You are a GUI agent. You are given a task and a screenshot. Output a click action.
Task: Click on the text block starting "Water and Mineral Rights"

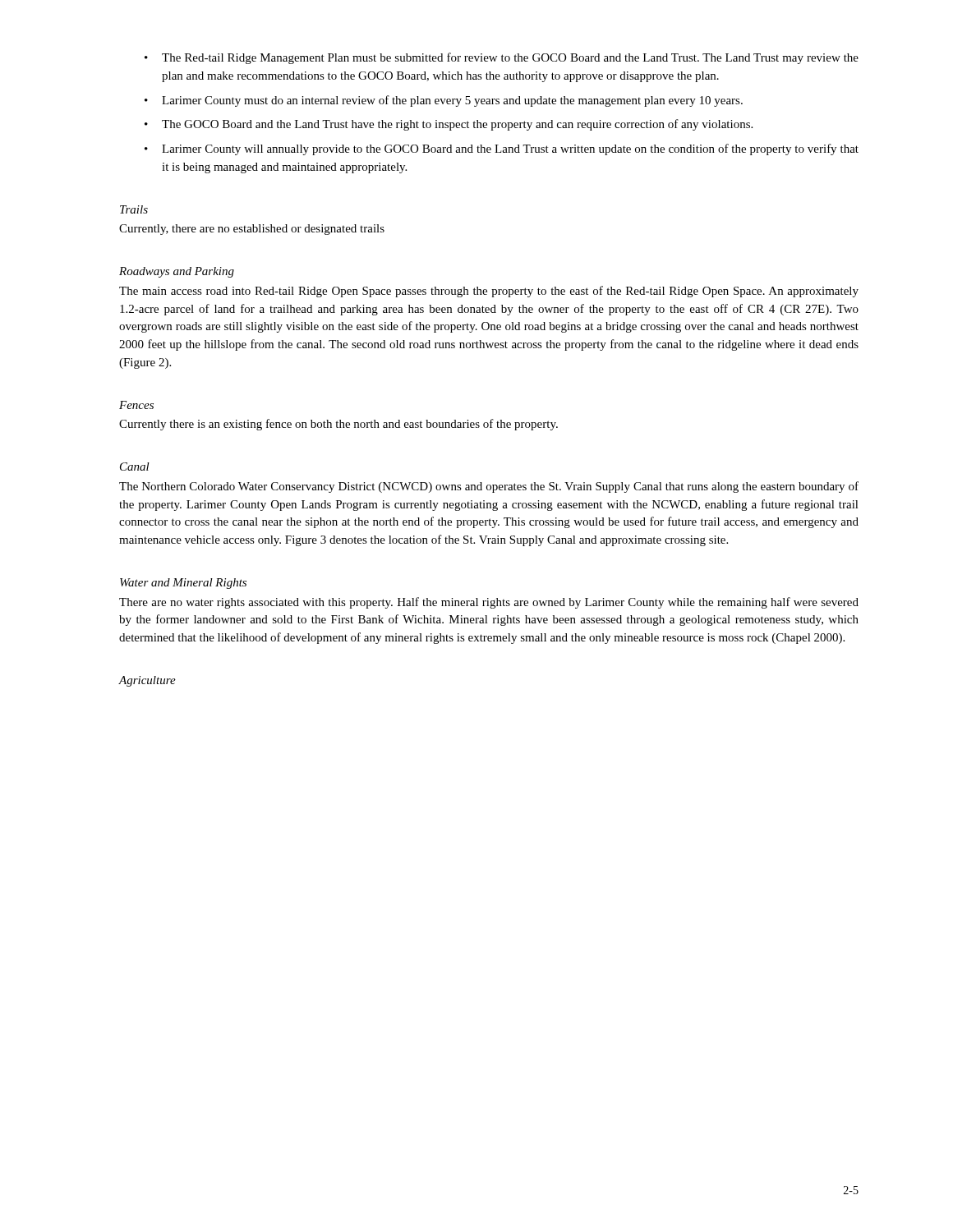coord(183,584)
